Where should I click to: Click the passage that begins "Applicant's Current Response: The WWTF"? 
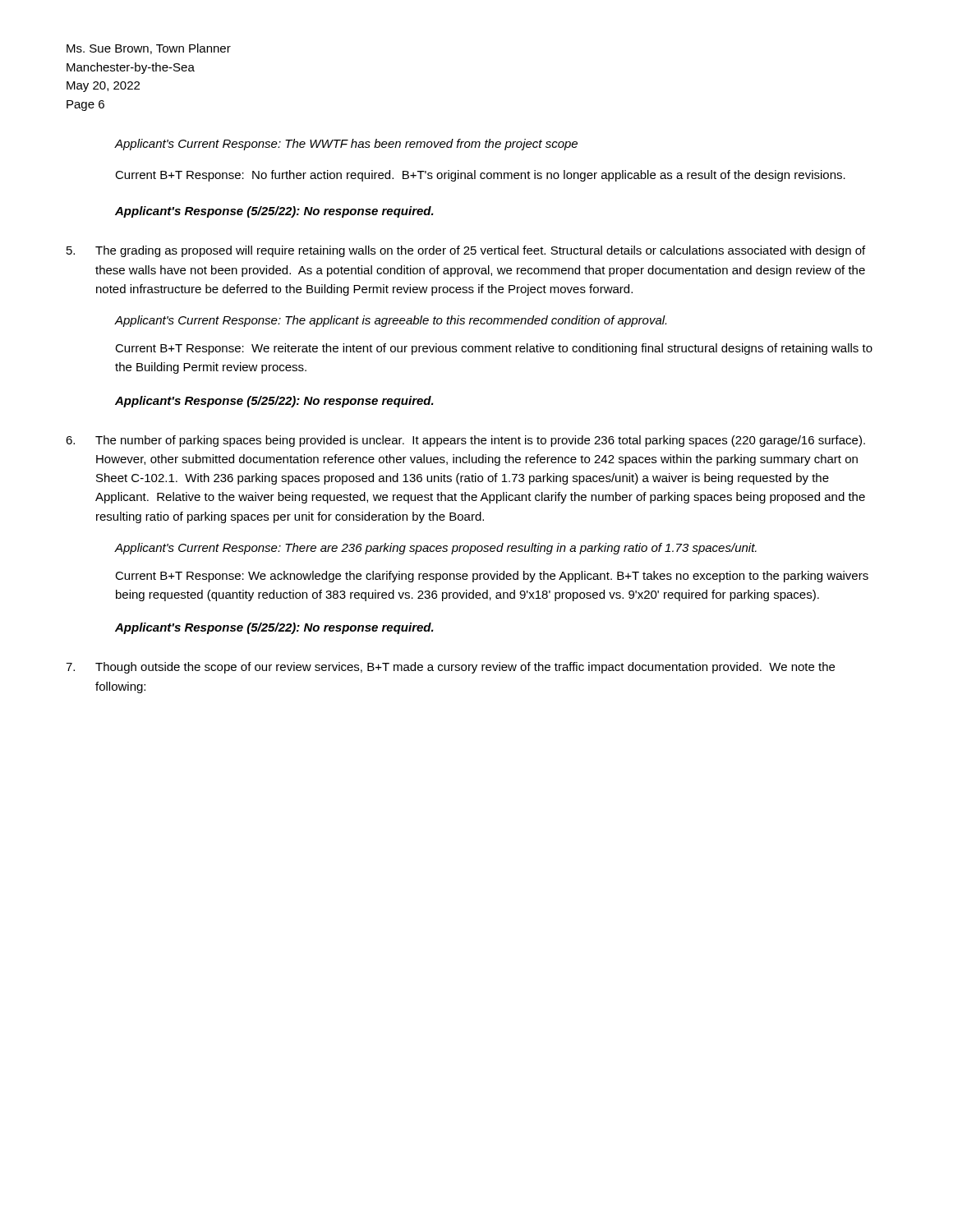click(347, 143)
